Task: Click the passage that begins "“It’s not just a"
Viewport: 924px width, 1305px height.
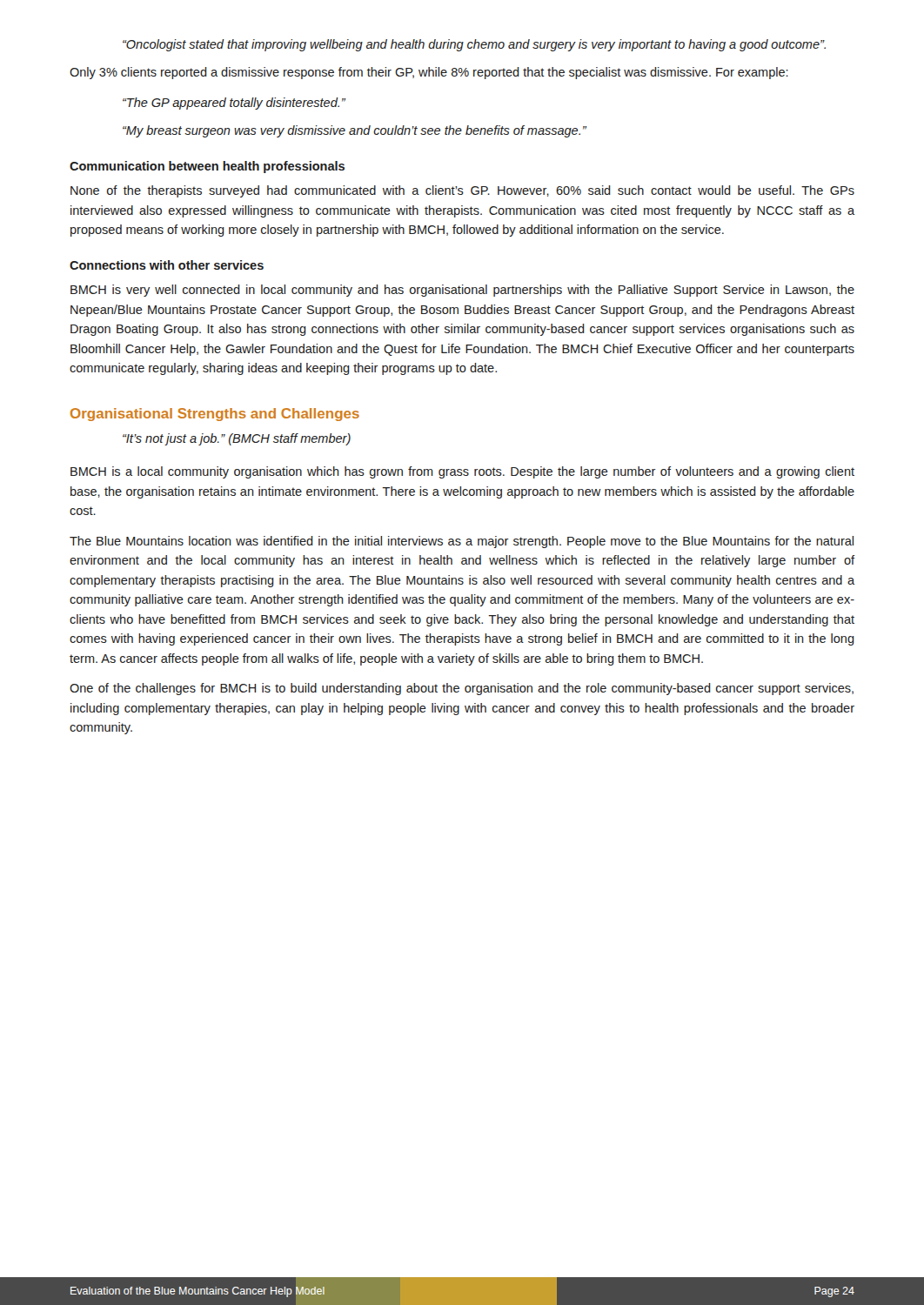Action: point(237,439)
